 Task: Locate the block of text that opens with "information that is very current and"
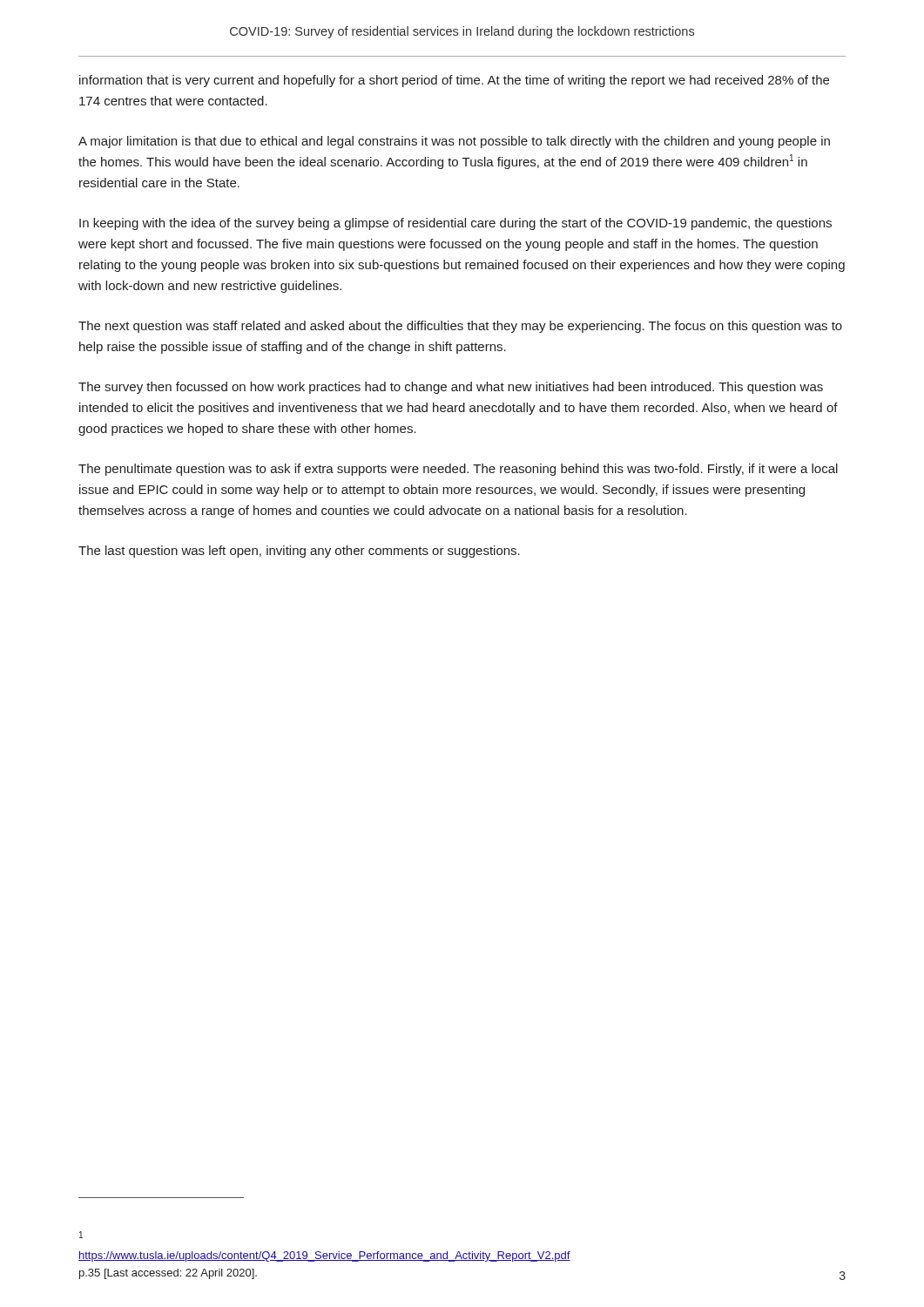click(454, 90)
